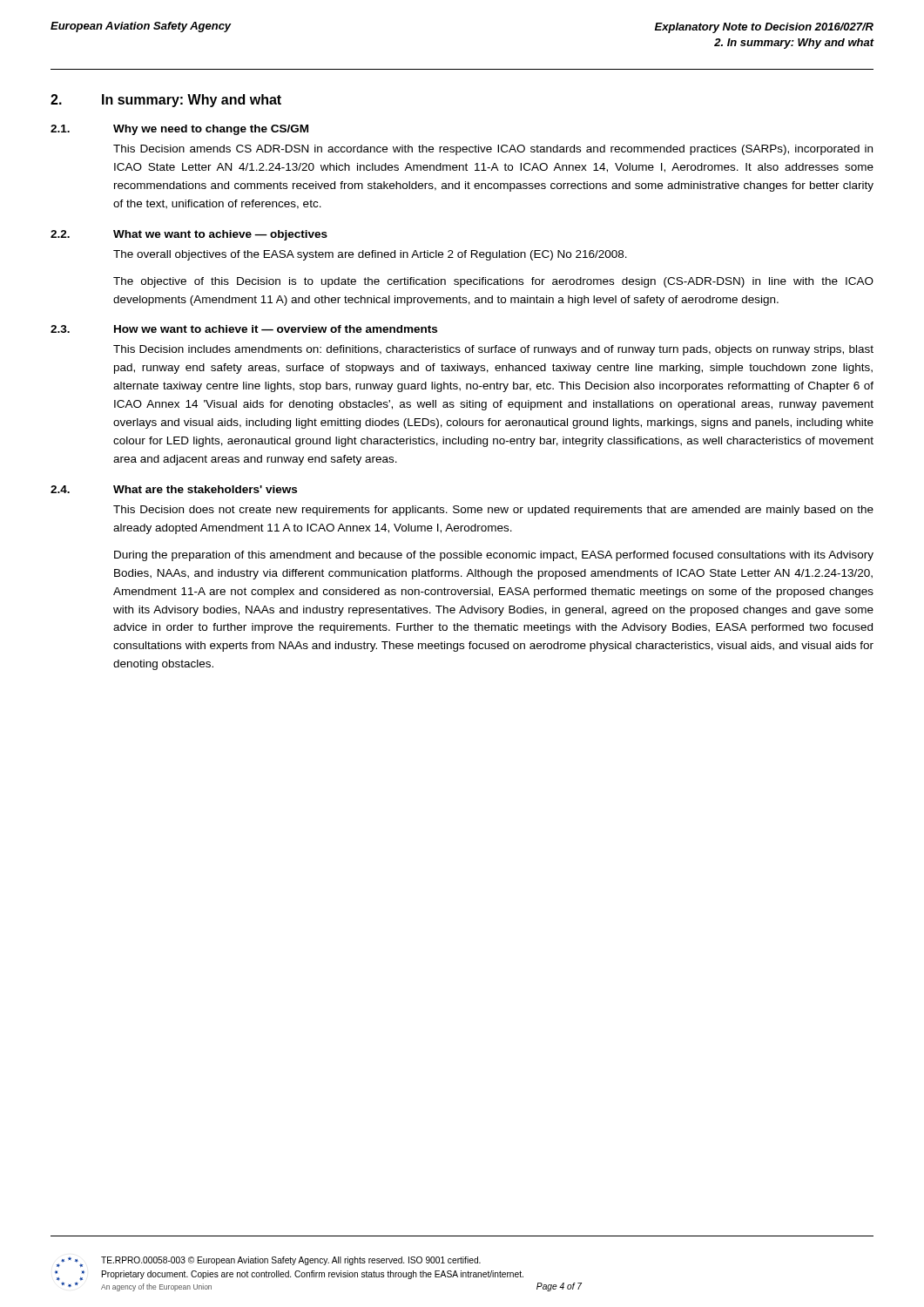Find the text block starting "The objective of this Decision"
The width and height of the screenshot is (924, 1307).
pyautogui.click(x=493, y=290)
